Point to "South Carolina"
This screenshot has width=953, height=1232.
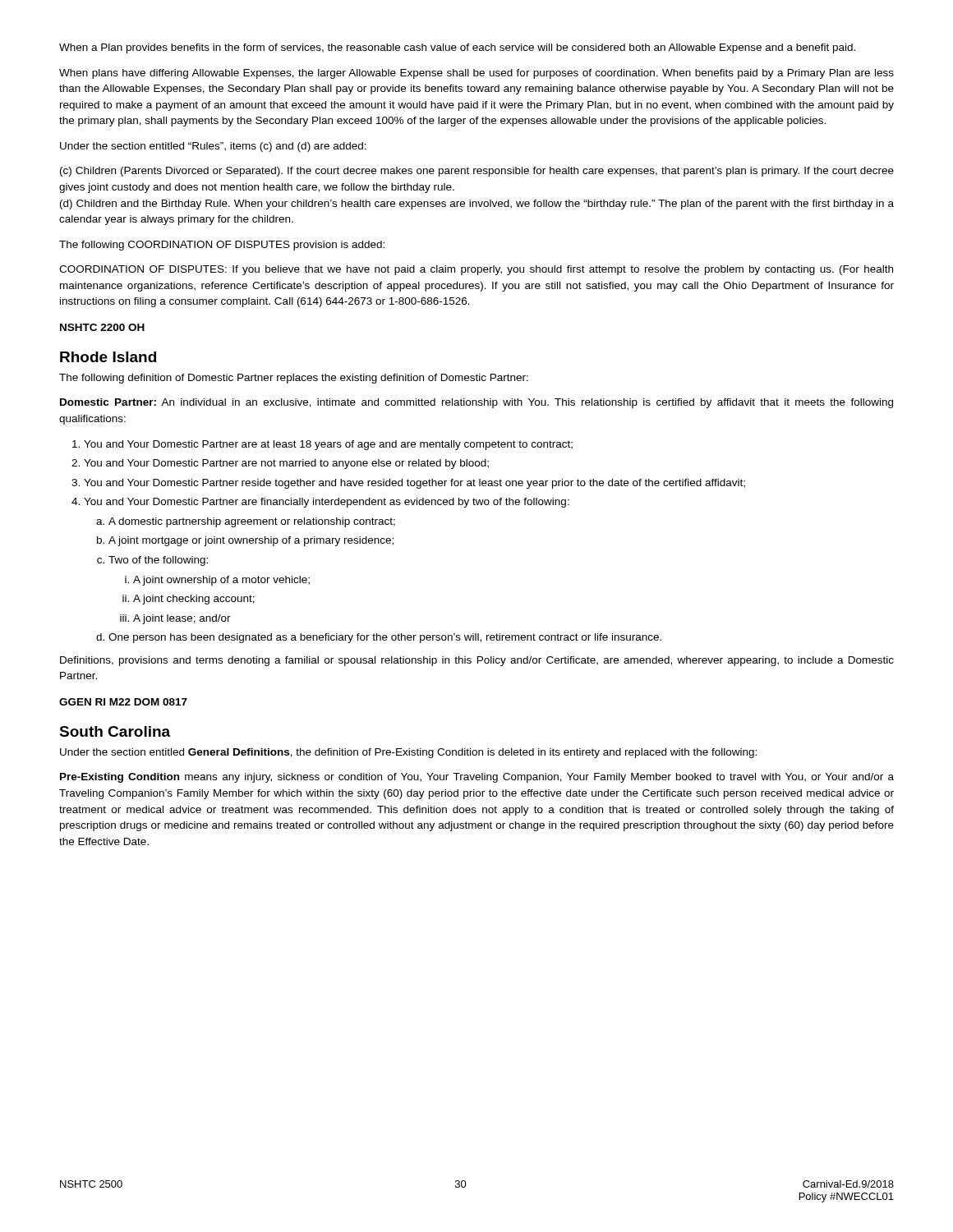[x=115, y=731]
